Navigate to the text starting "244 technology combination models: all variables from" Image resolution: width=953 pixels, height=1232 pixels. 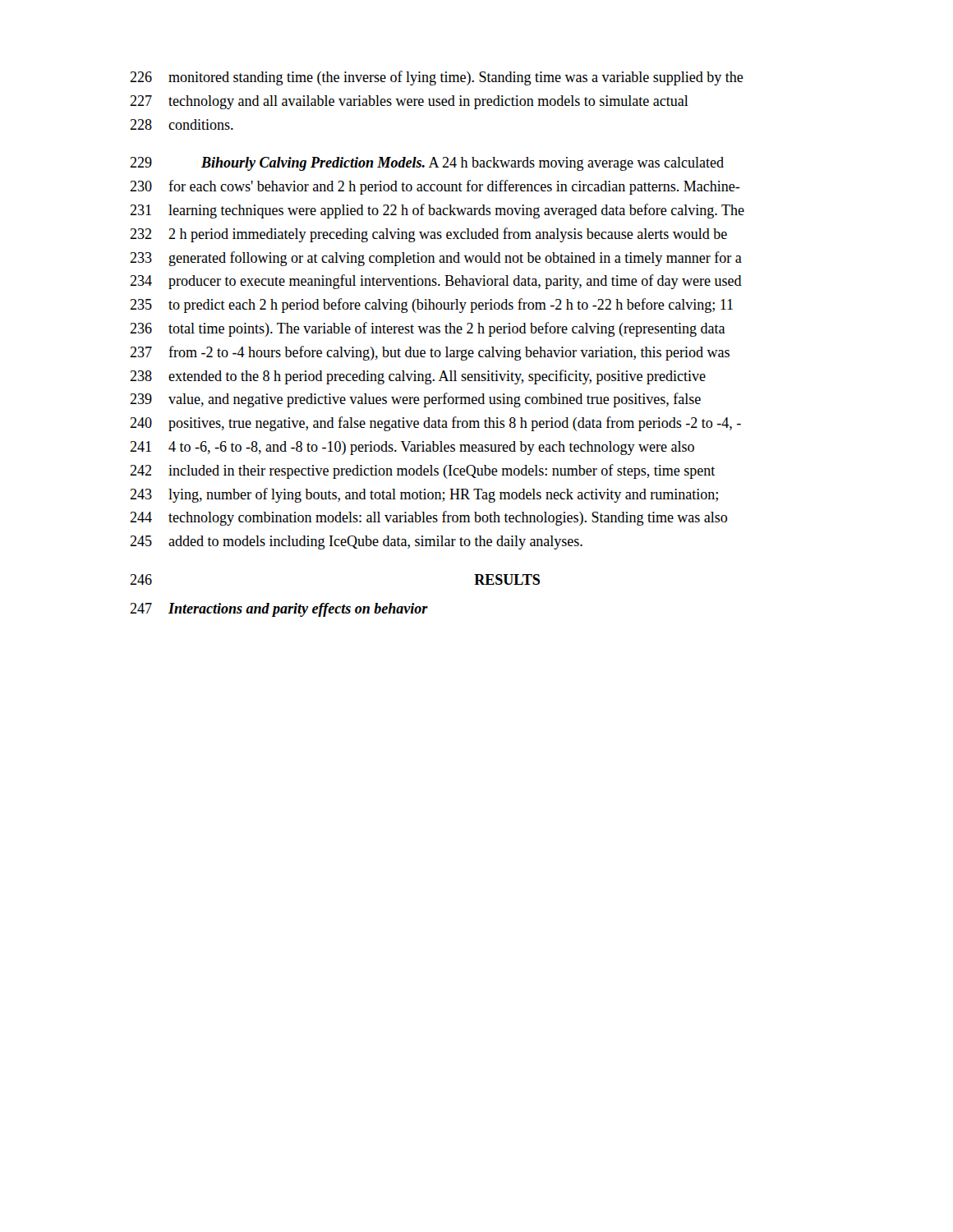tap(476, 518)
